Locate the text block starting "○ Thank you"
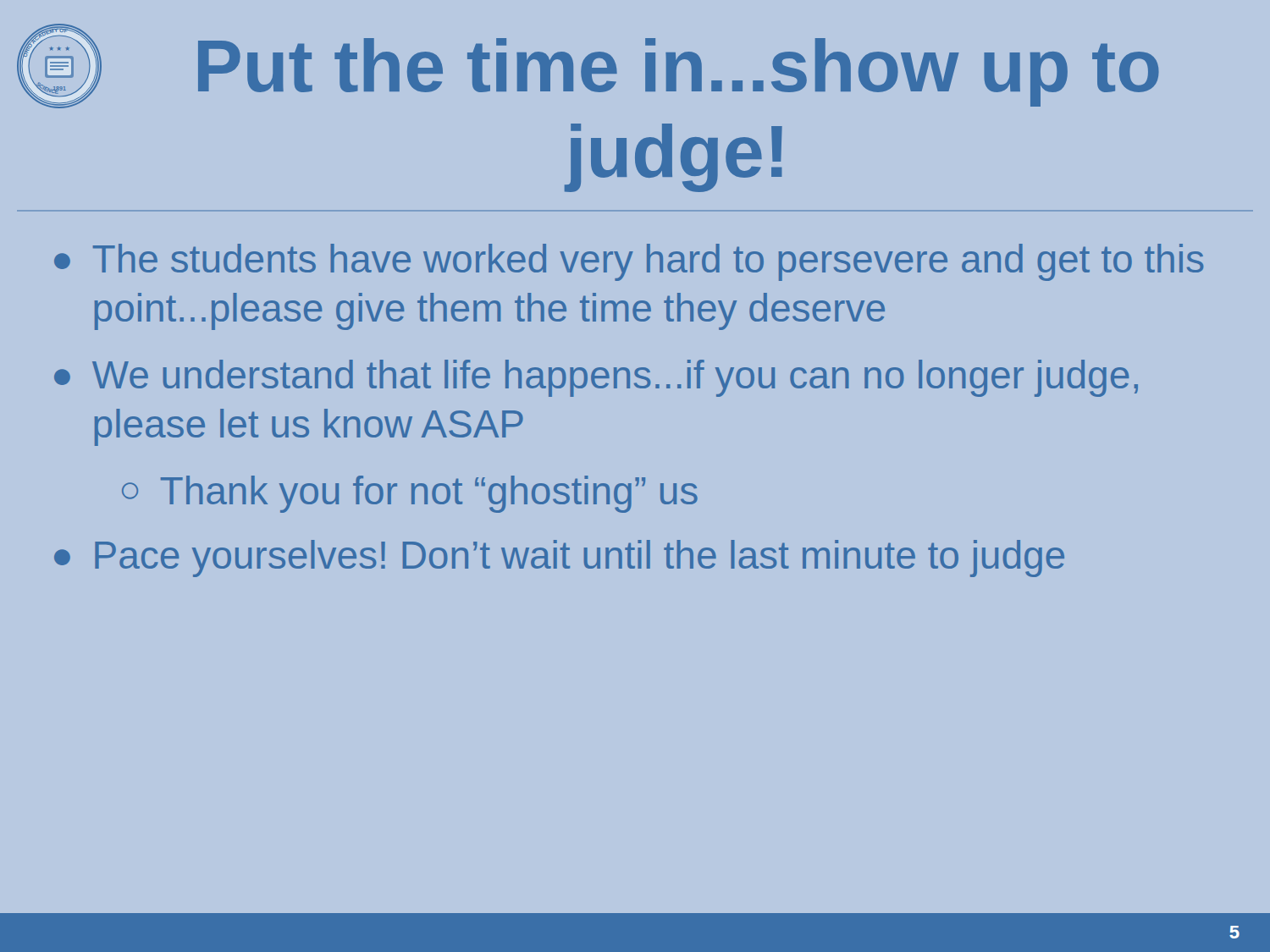Viewport: 1270px width, 952px height. point(409,491)
